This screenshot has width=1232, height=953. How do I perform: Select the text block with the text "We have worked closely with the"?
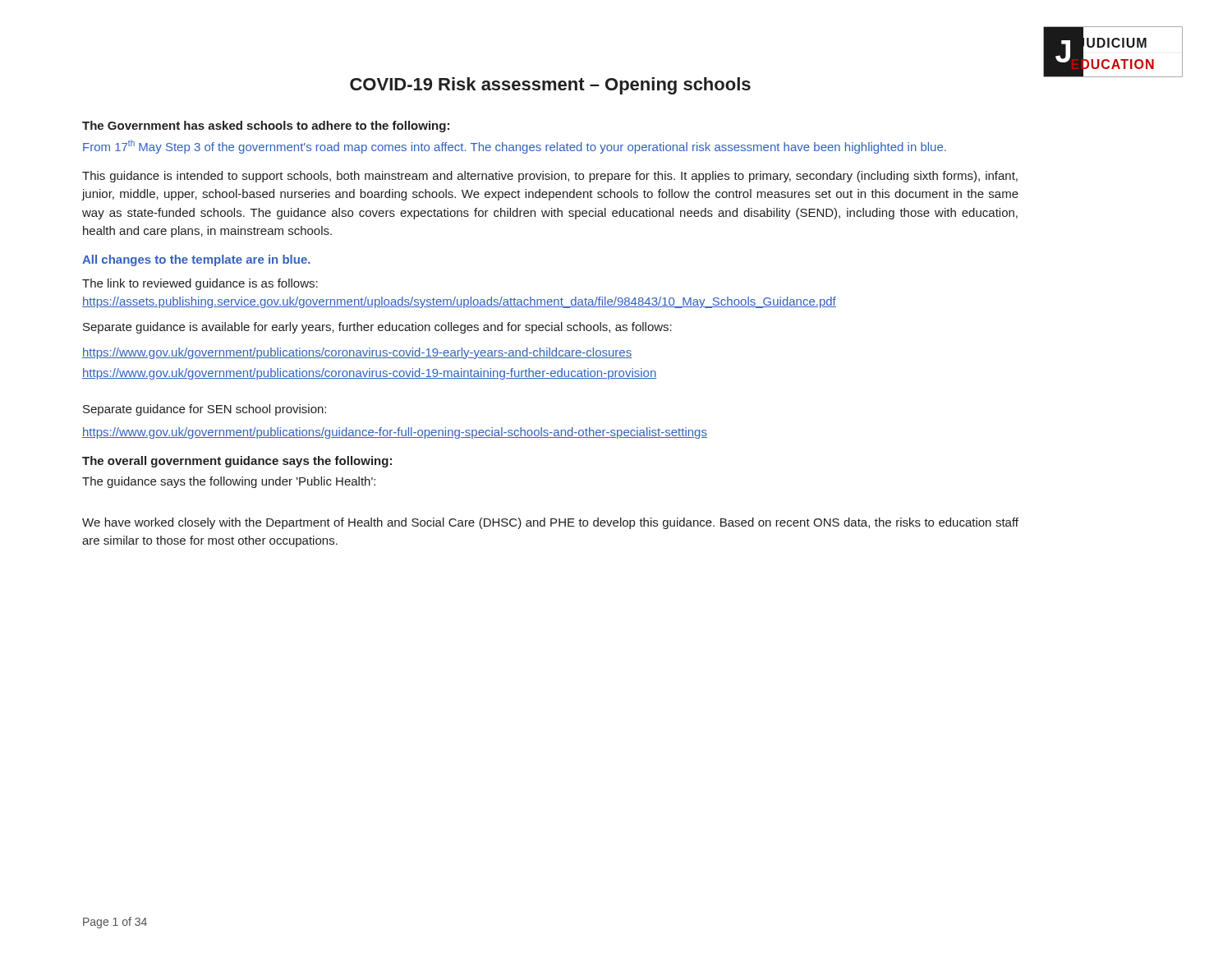[550, 531]
